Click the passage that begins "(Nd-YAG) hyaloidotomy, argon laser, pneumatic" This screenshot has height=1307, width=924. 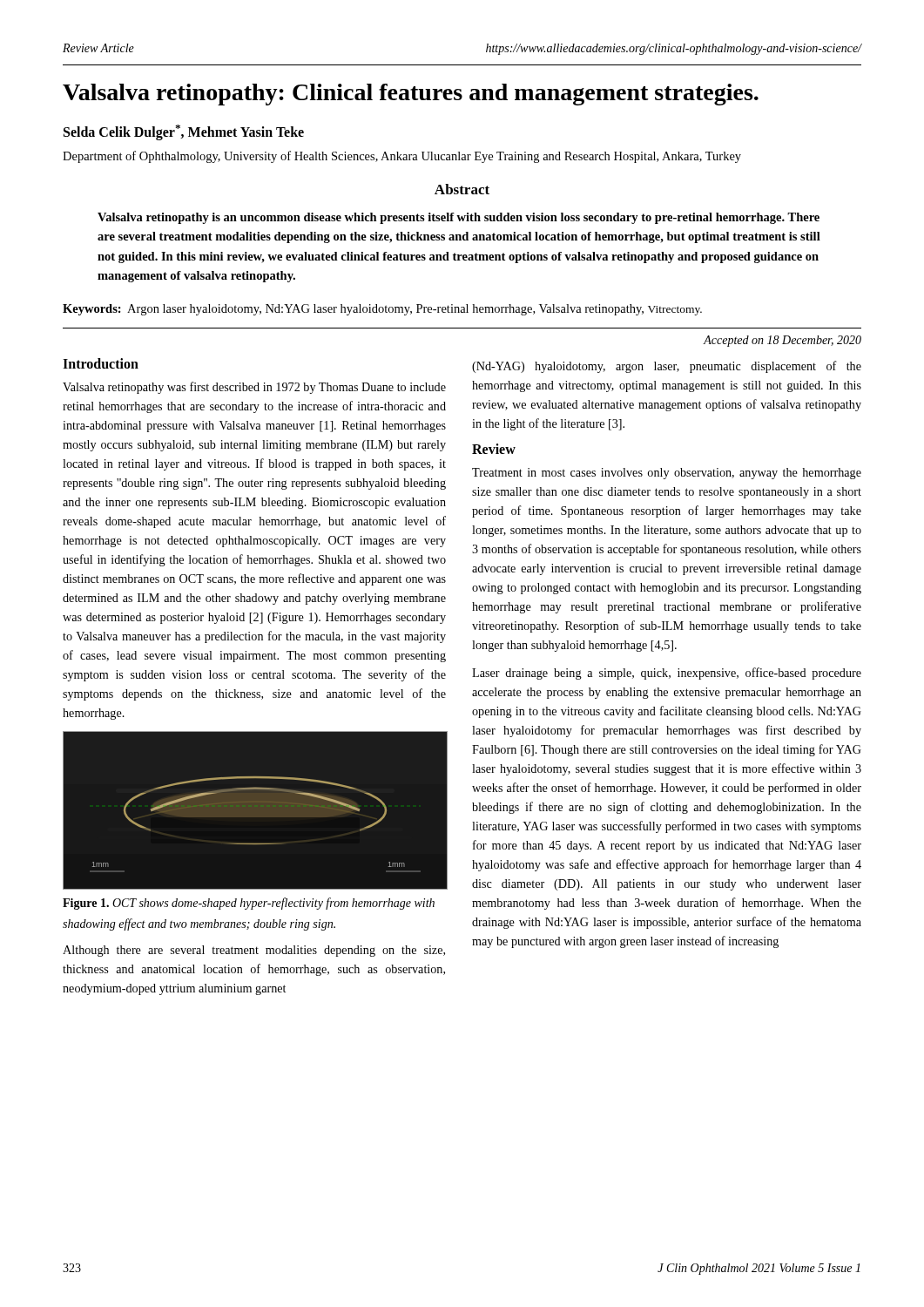[x=667, y=394]
